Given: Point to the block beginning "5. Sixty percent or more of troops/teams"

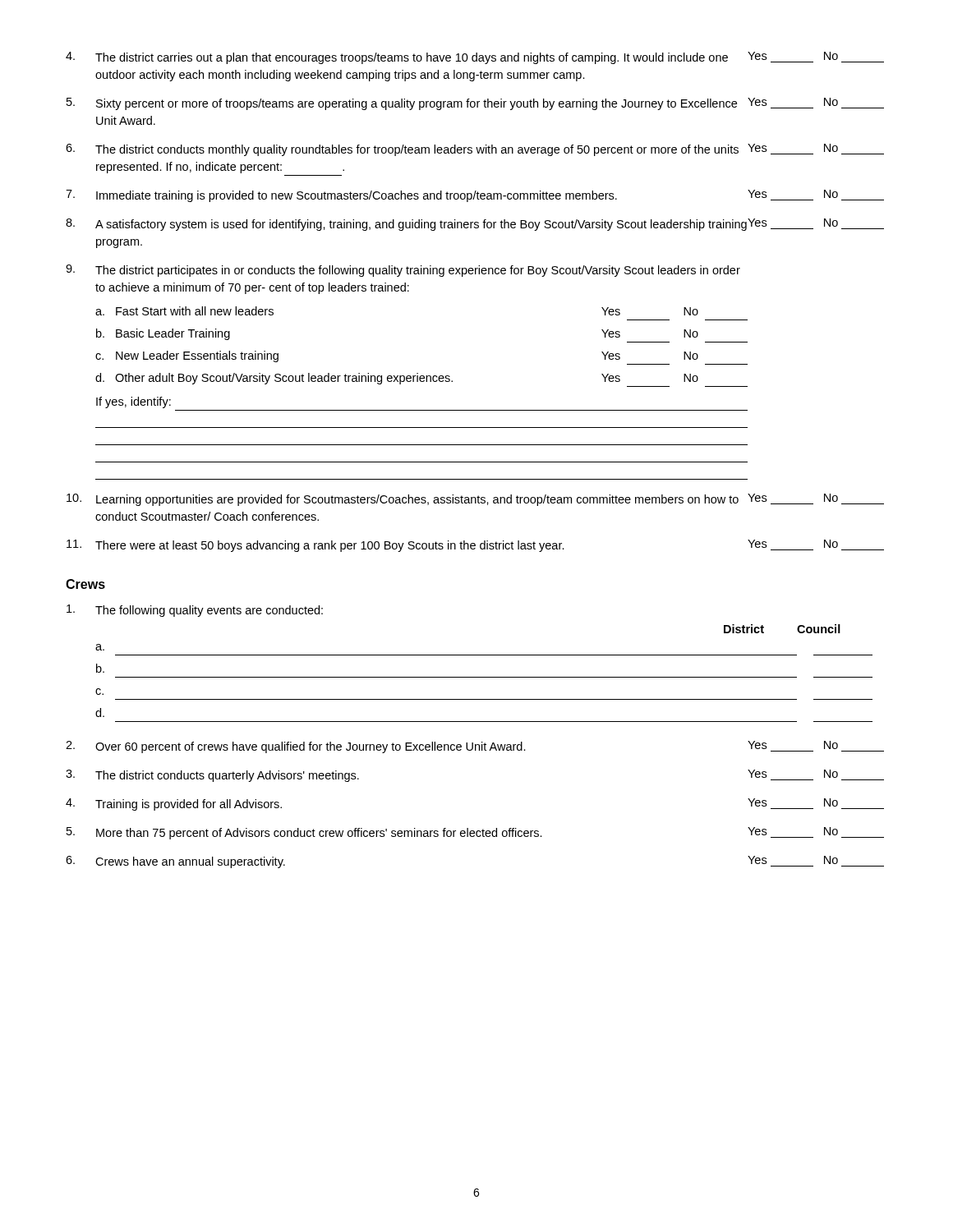Looking at the screenshot, I should coord(476,113).
